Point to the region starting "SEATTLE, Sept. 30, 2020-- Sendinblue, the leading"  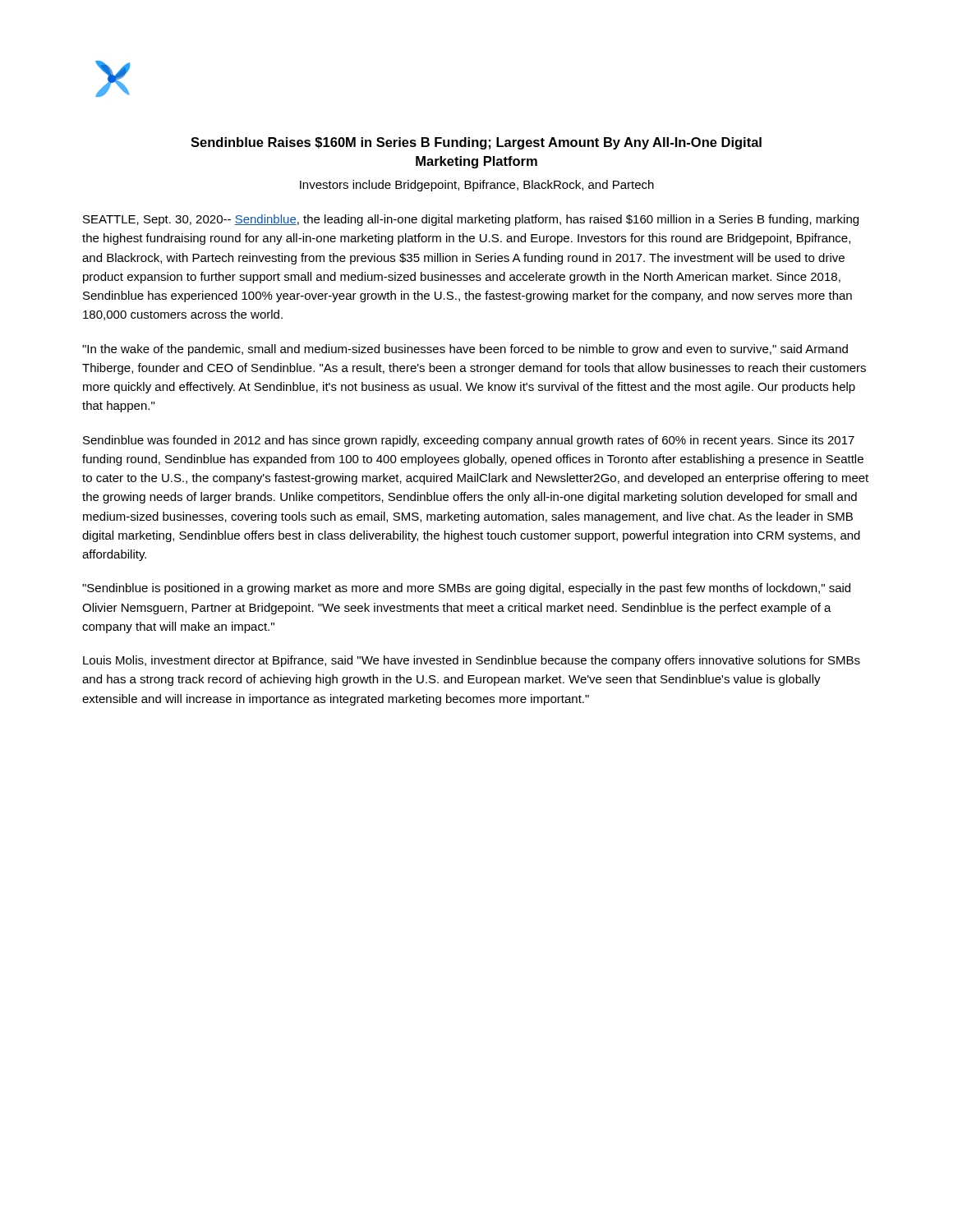click(471, 267)
